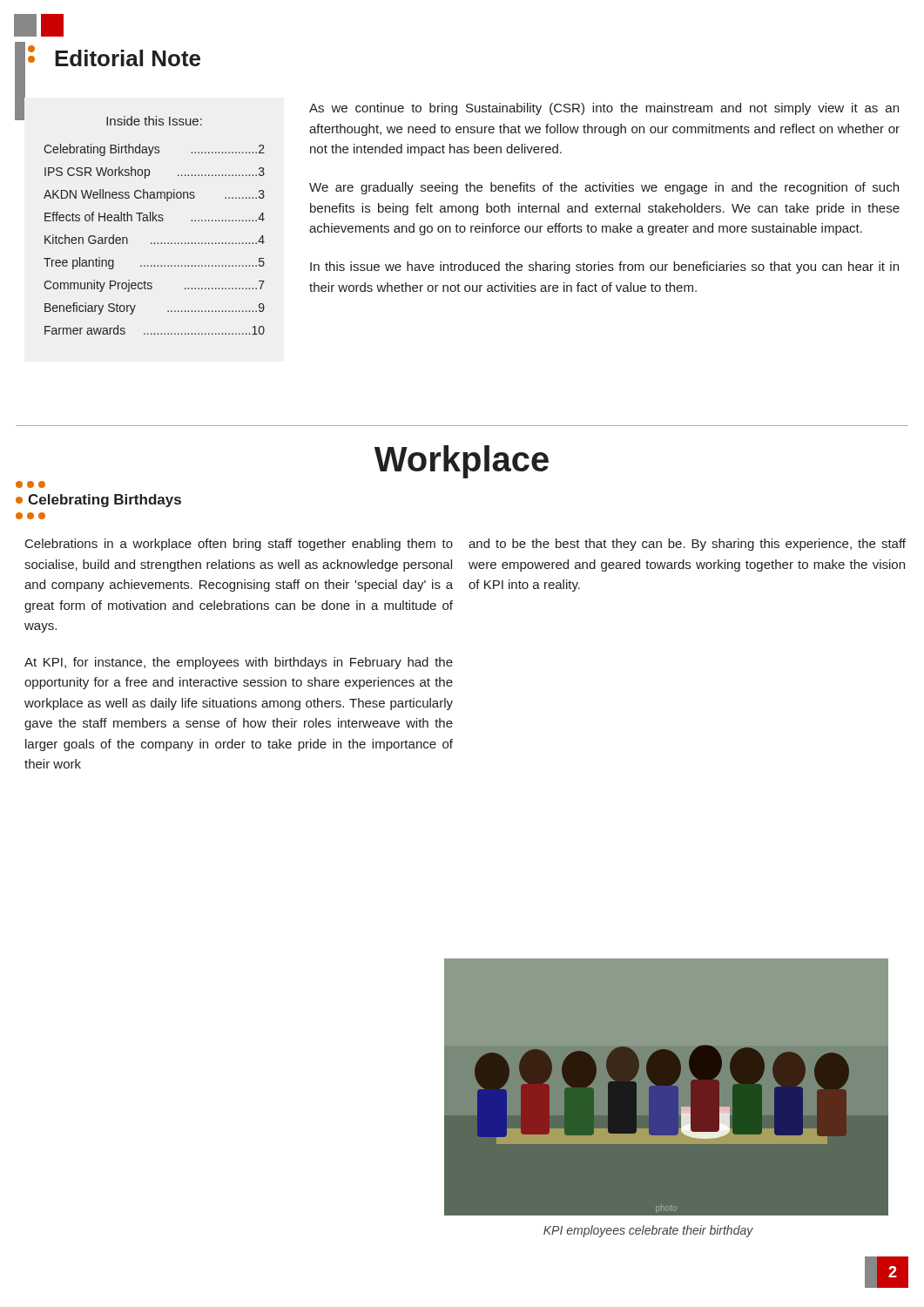Select the passage starting "Farmer awards"
The height and width of the screenshot is (1307, 924).
click(x=154, y=330)
